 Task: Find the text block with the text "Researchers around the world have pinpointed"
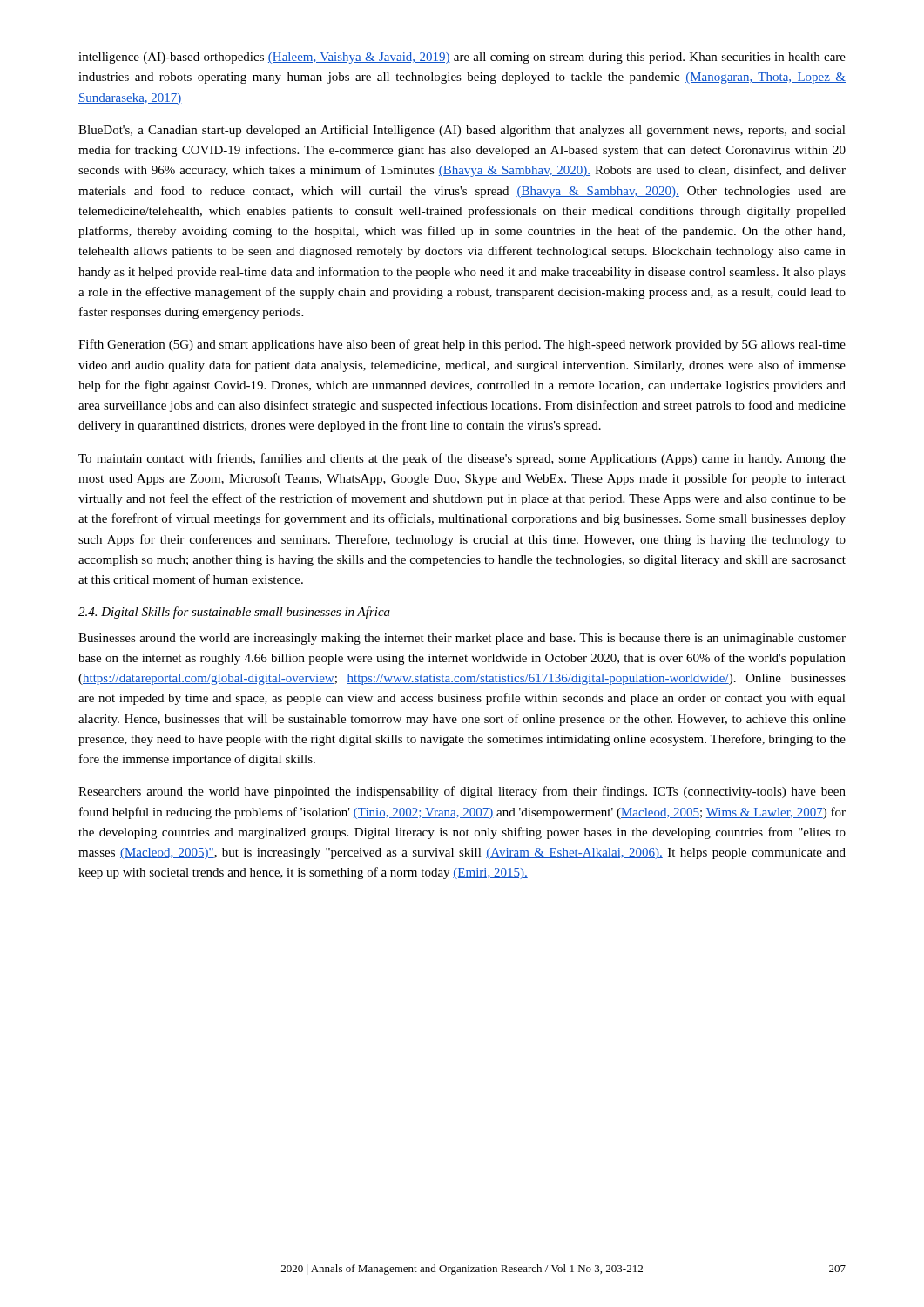click(x=462, y=832)
